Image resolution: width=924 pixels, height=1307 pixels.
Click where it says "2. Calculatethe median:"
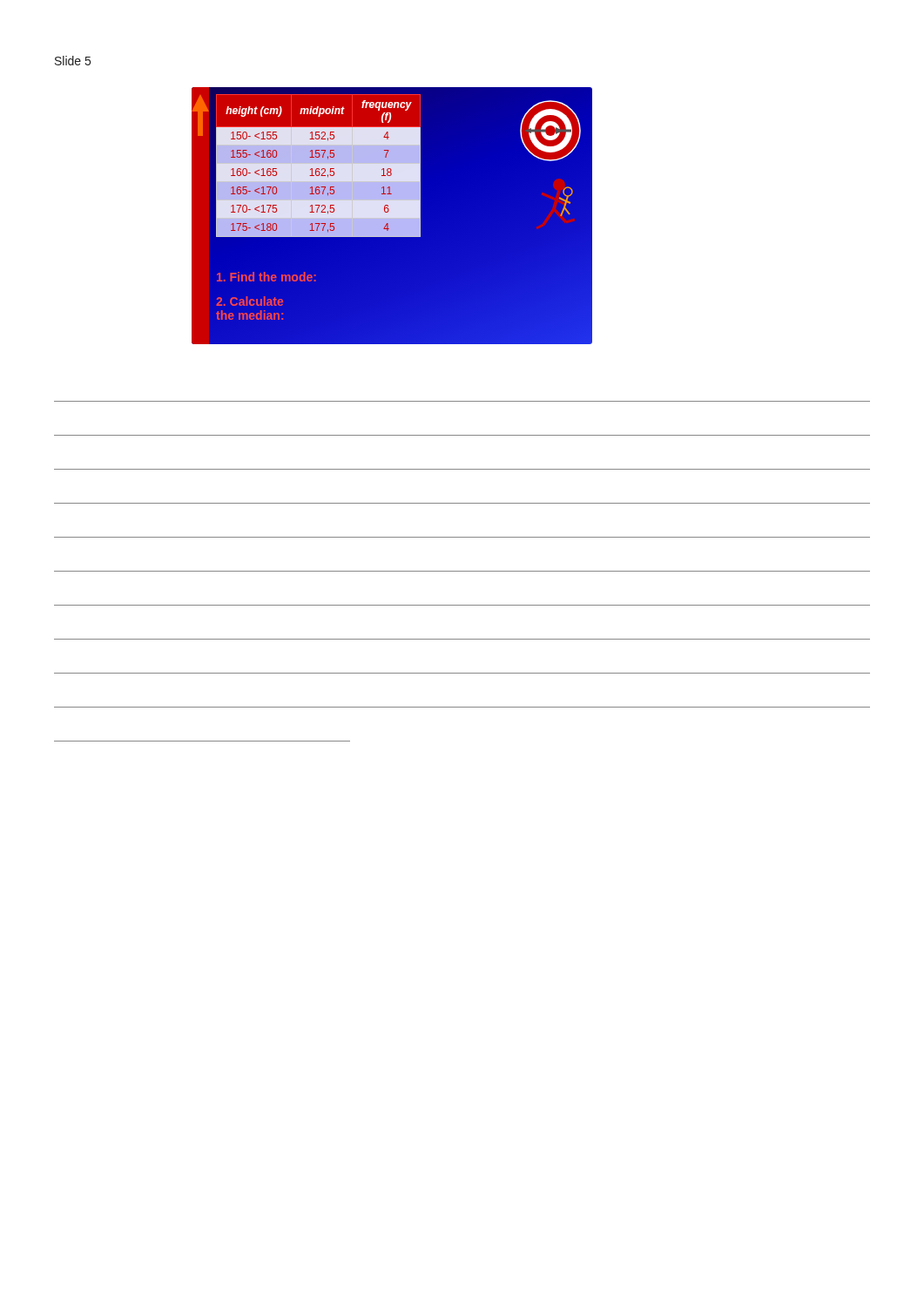[250, 308]
